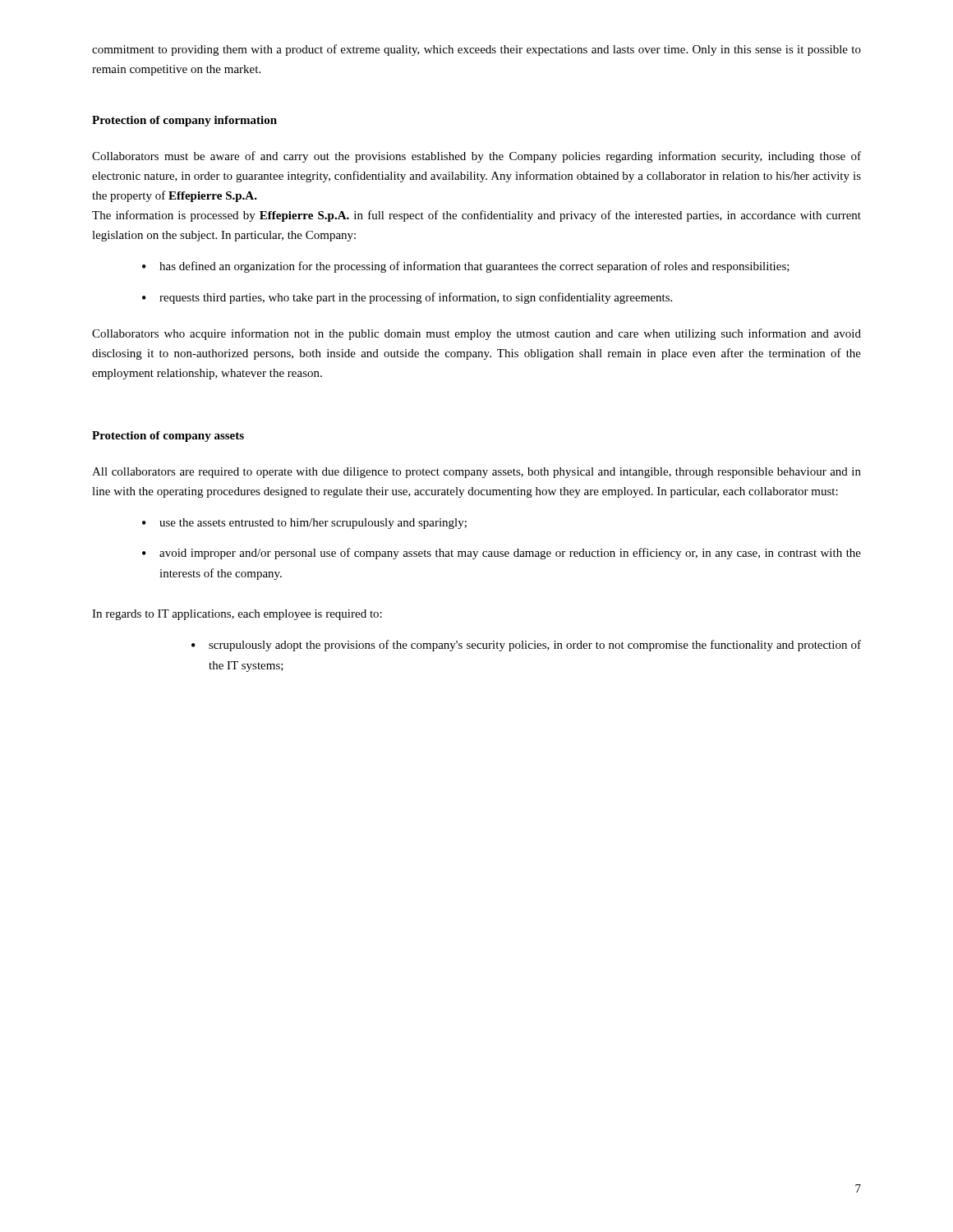Select the text block with the text "commitment to providing them with a product"
The height and width of the screenshot is (1232, 953).
coord(476,59)
